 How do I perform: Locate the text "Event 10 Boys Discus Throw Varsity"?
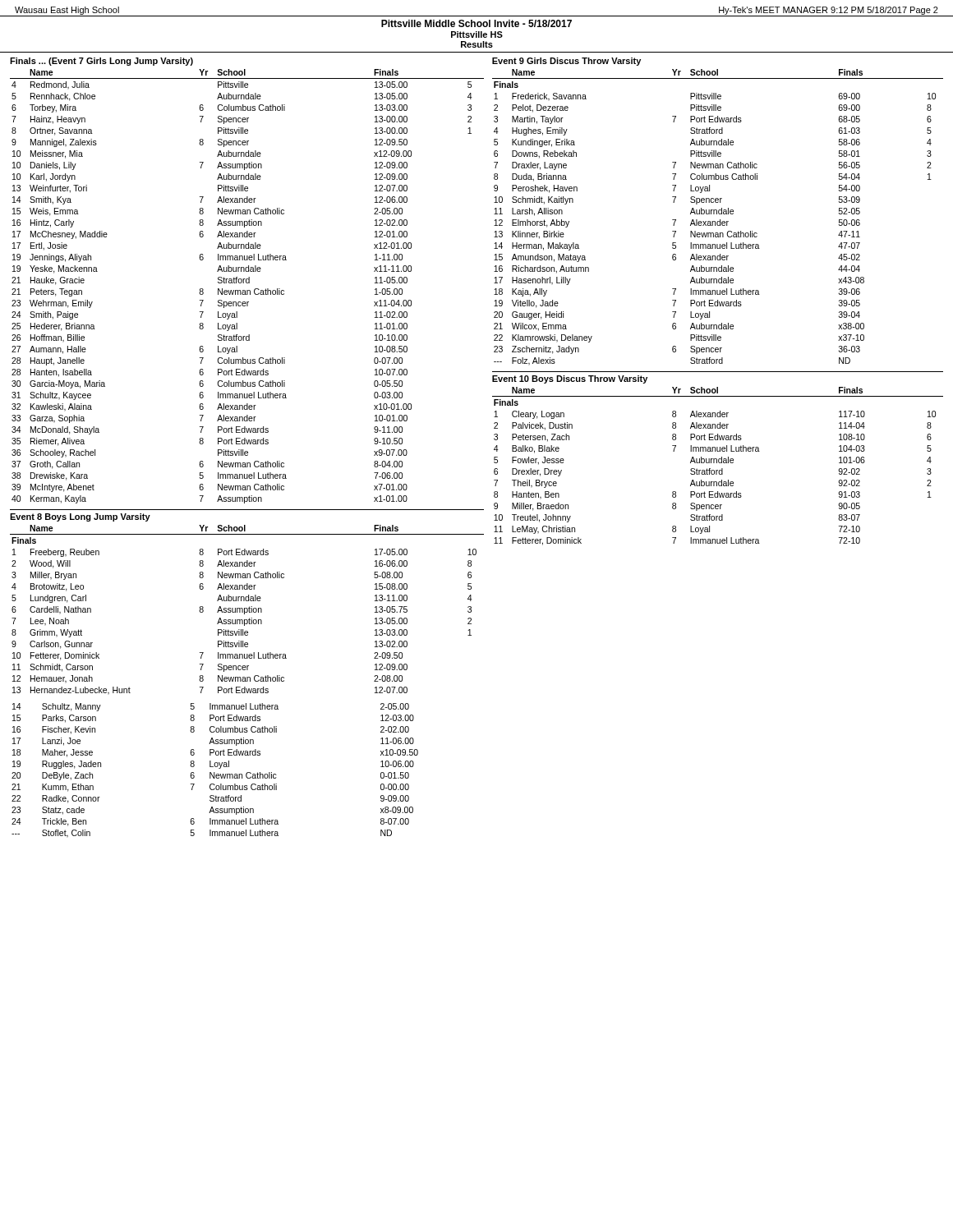570,379
